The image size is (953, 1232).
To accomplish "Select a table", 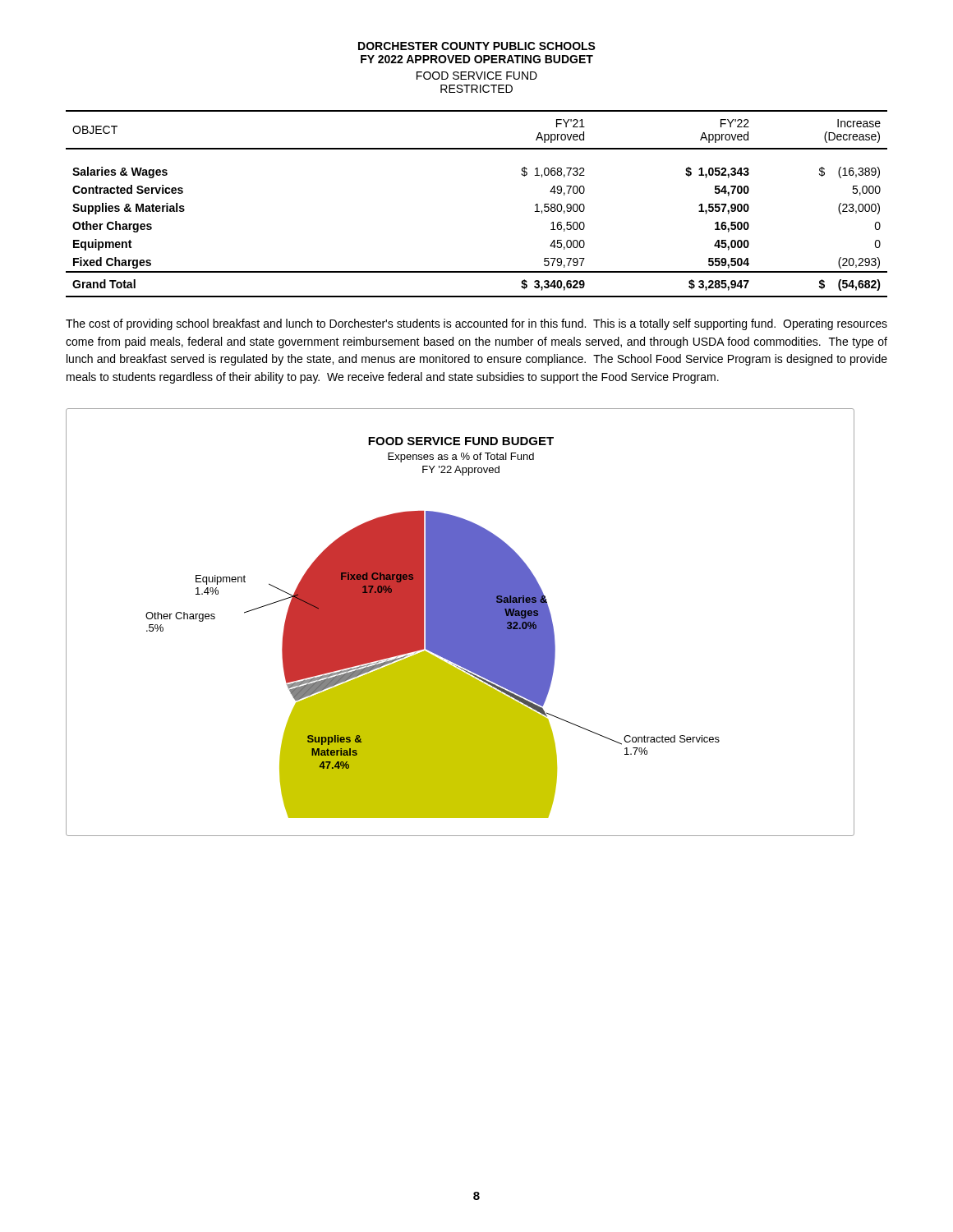I will tap(476, 204).
